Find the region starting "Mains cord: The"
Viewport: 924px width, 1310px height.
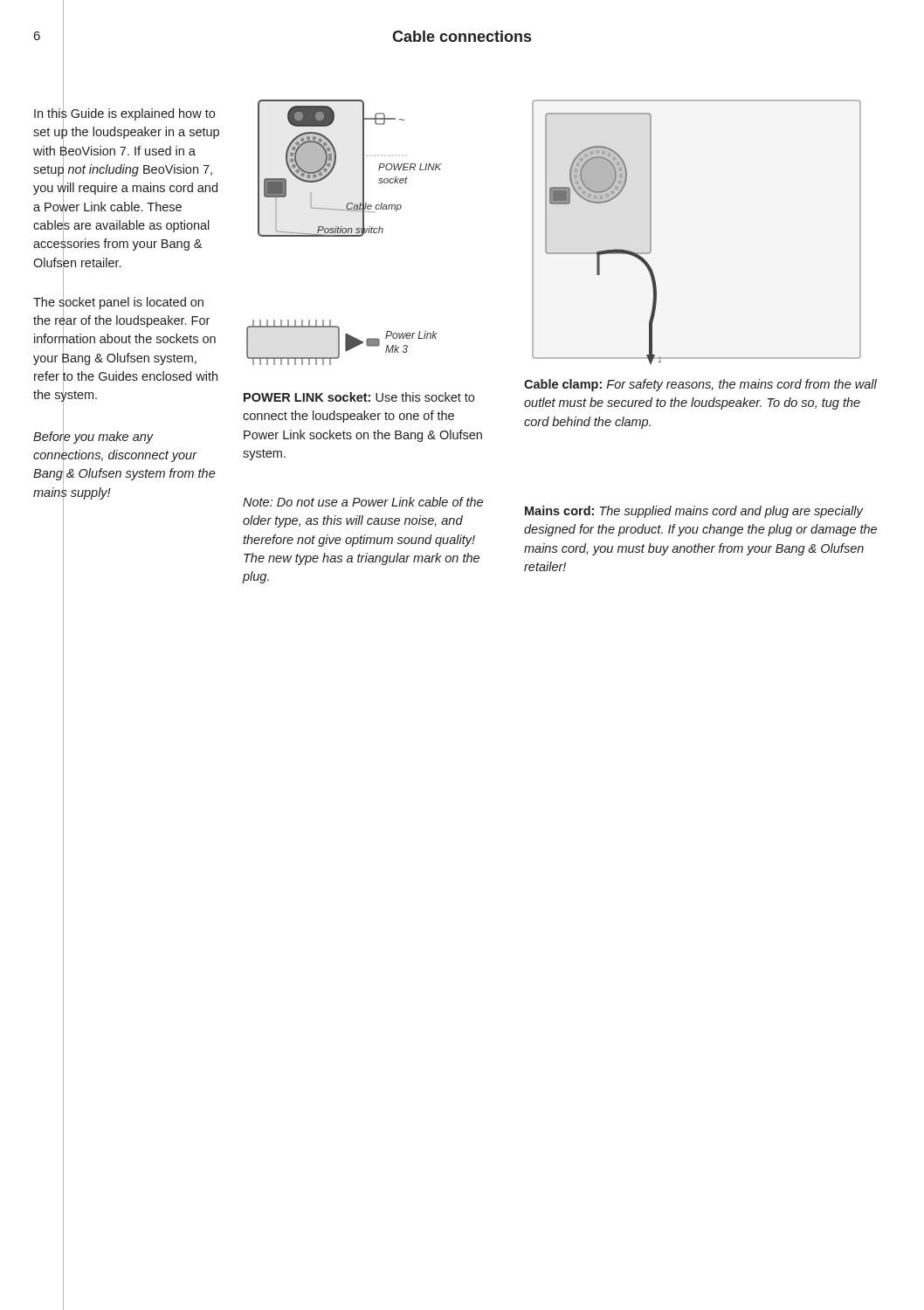701,539
